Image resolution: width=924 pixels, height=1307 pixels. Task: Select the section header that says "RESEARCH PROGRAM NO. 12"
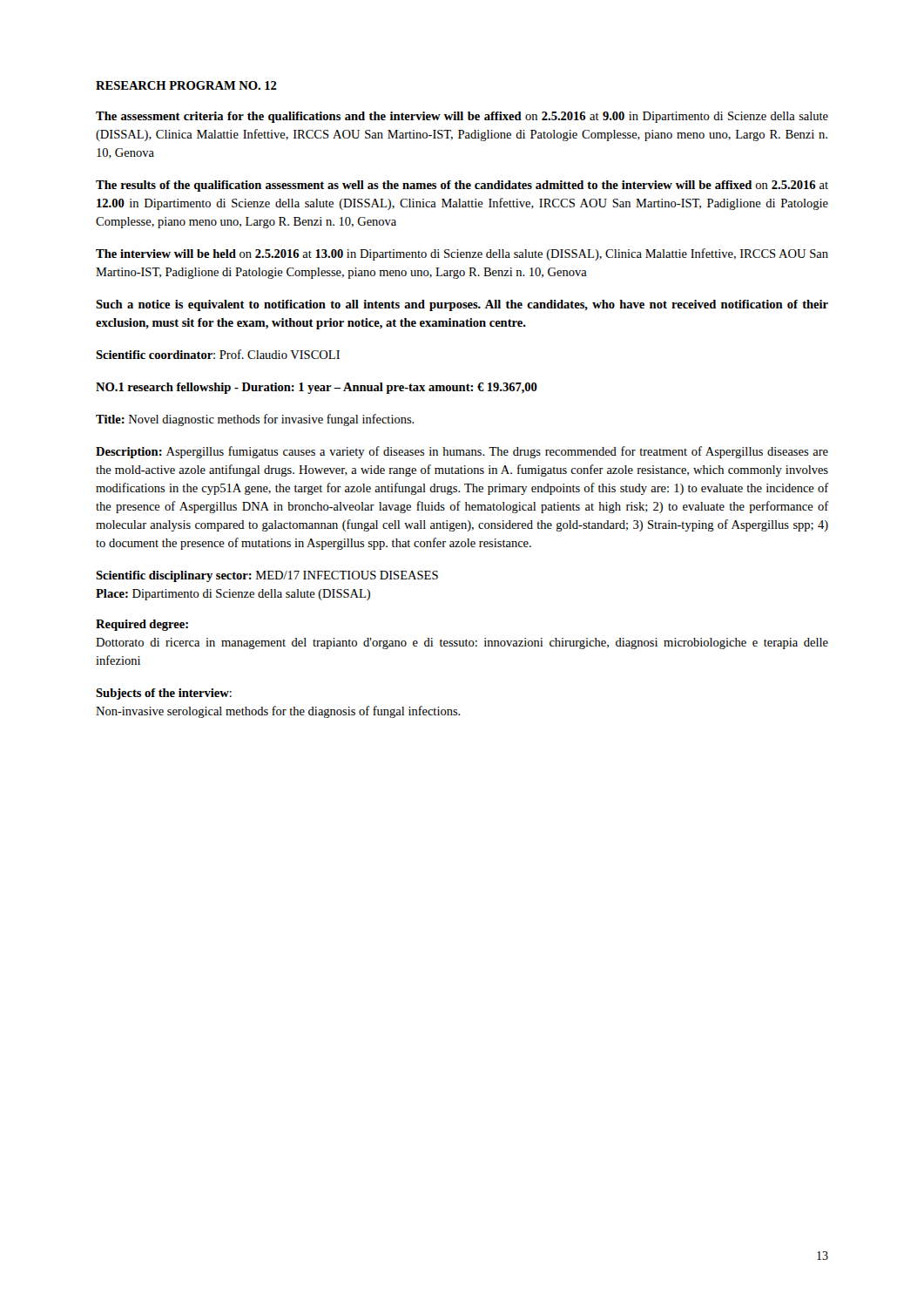[x=186, y=85]
